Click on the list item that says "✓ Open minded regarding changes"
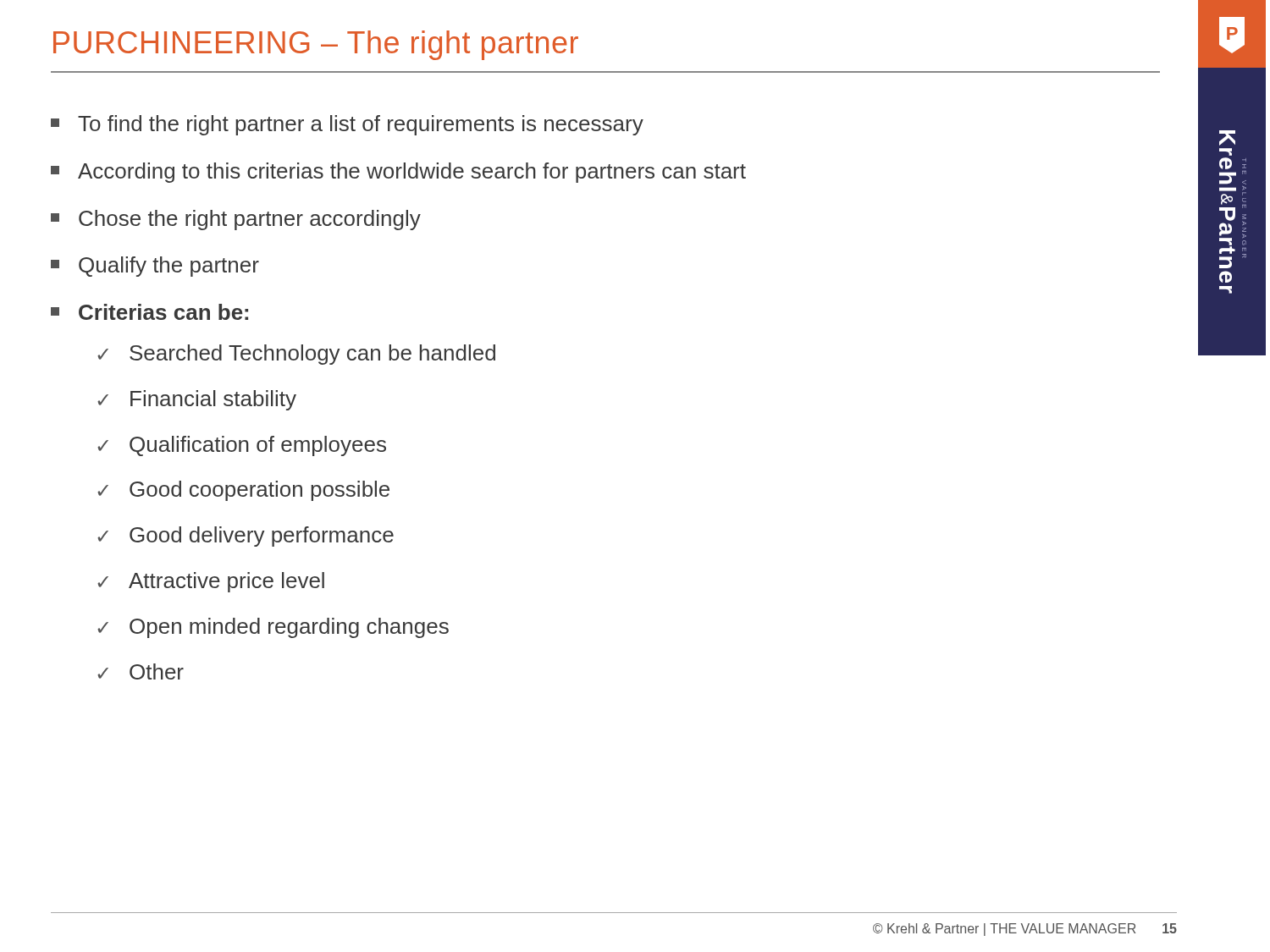 (x=272, y=627)
